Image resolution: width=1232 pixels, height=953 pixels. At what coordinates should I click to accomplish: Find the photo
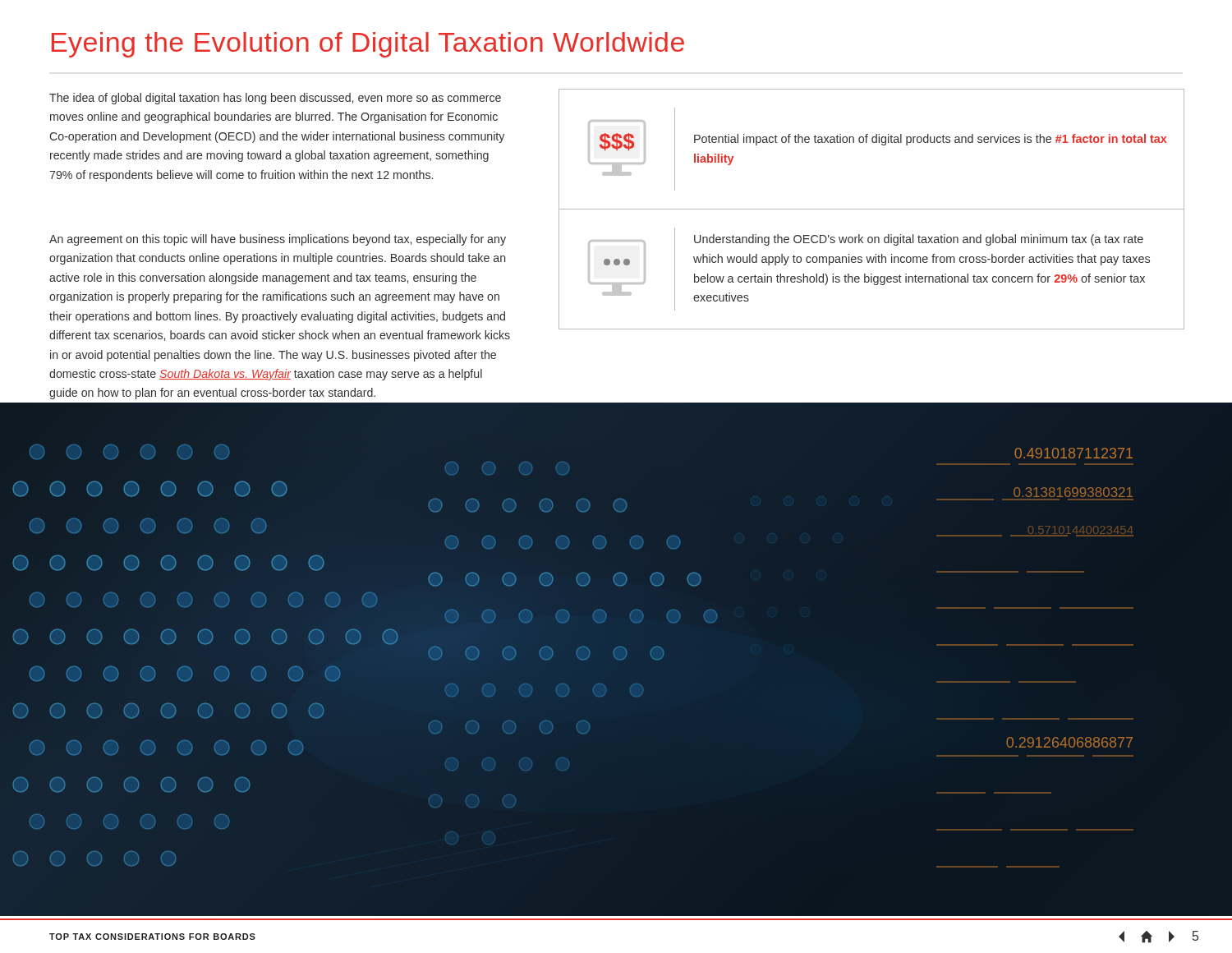[616, 659]
